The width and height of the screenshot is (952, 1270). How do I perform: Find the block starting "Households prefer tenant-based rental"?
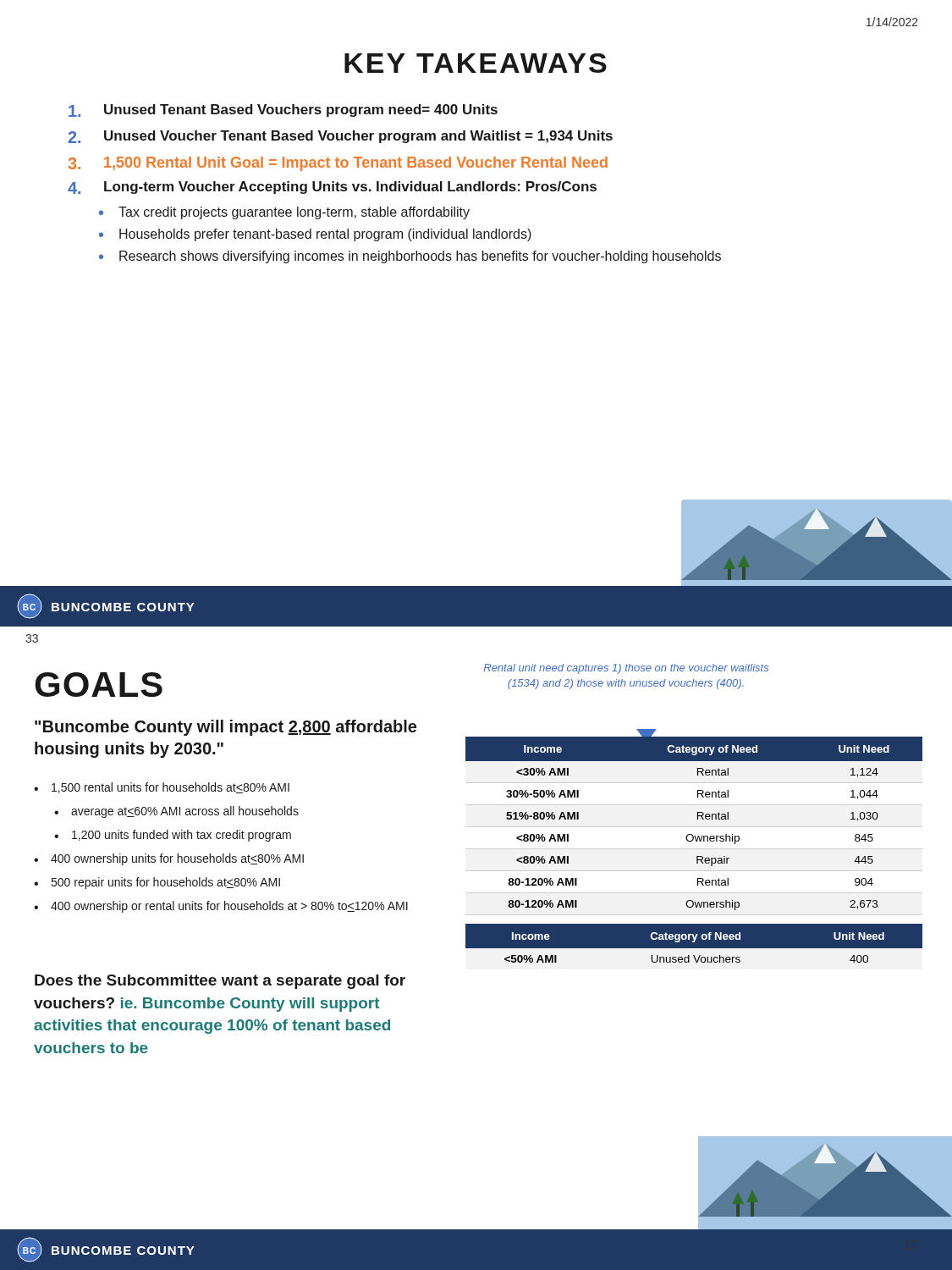pos(325,234)
